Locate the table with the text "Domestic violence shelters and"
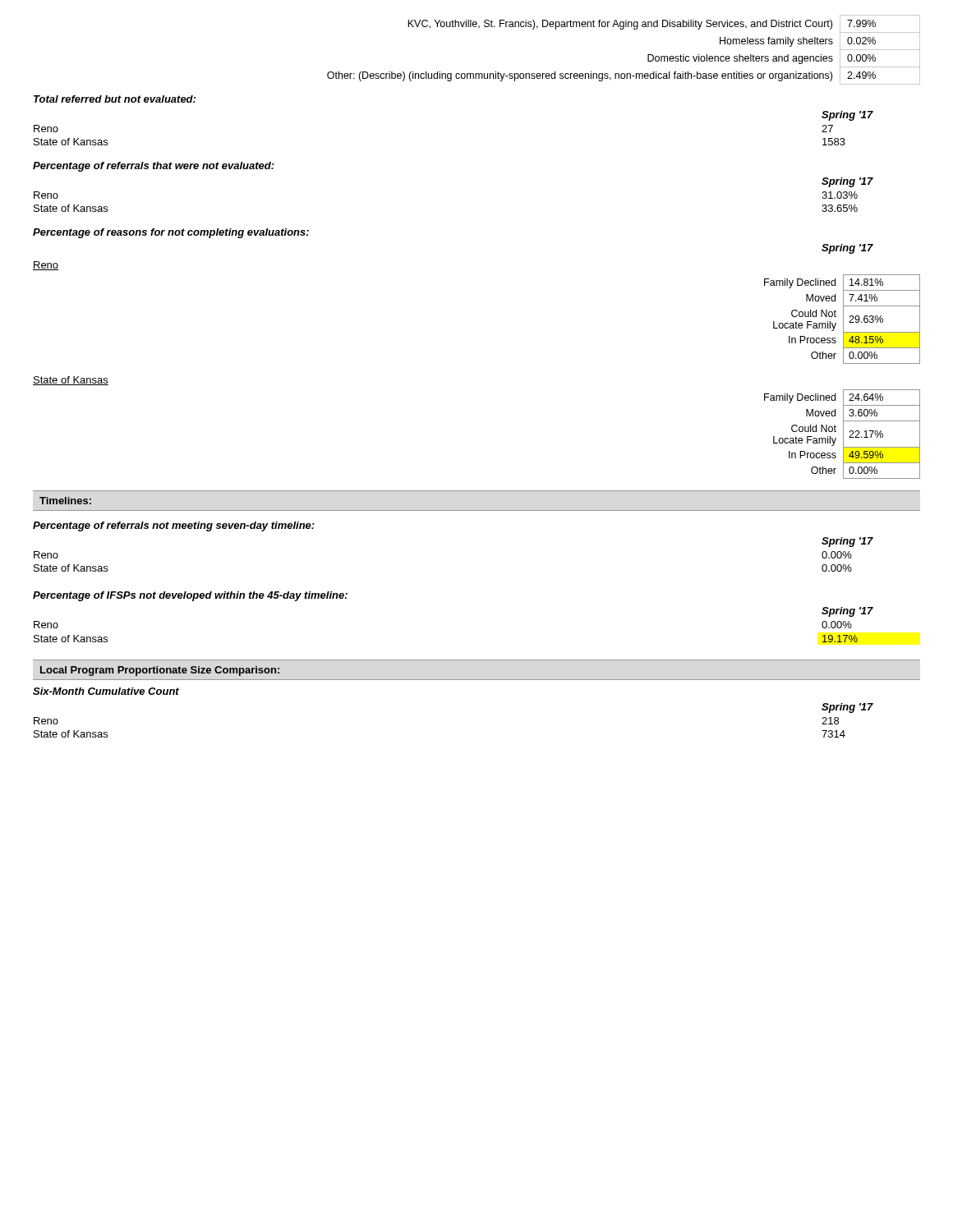Image resolution: width=953 pixels, height=1232 pixels. (476, 50)
